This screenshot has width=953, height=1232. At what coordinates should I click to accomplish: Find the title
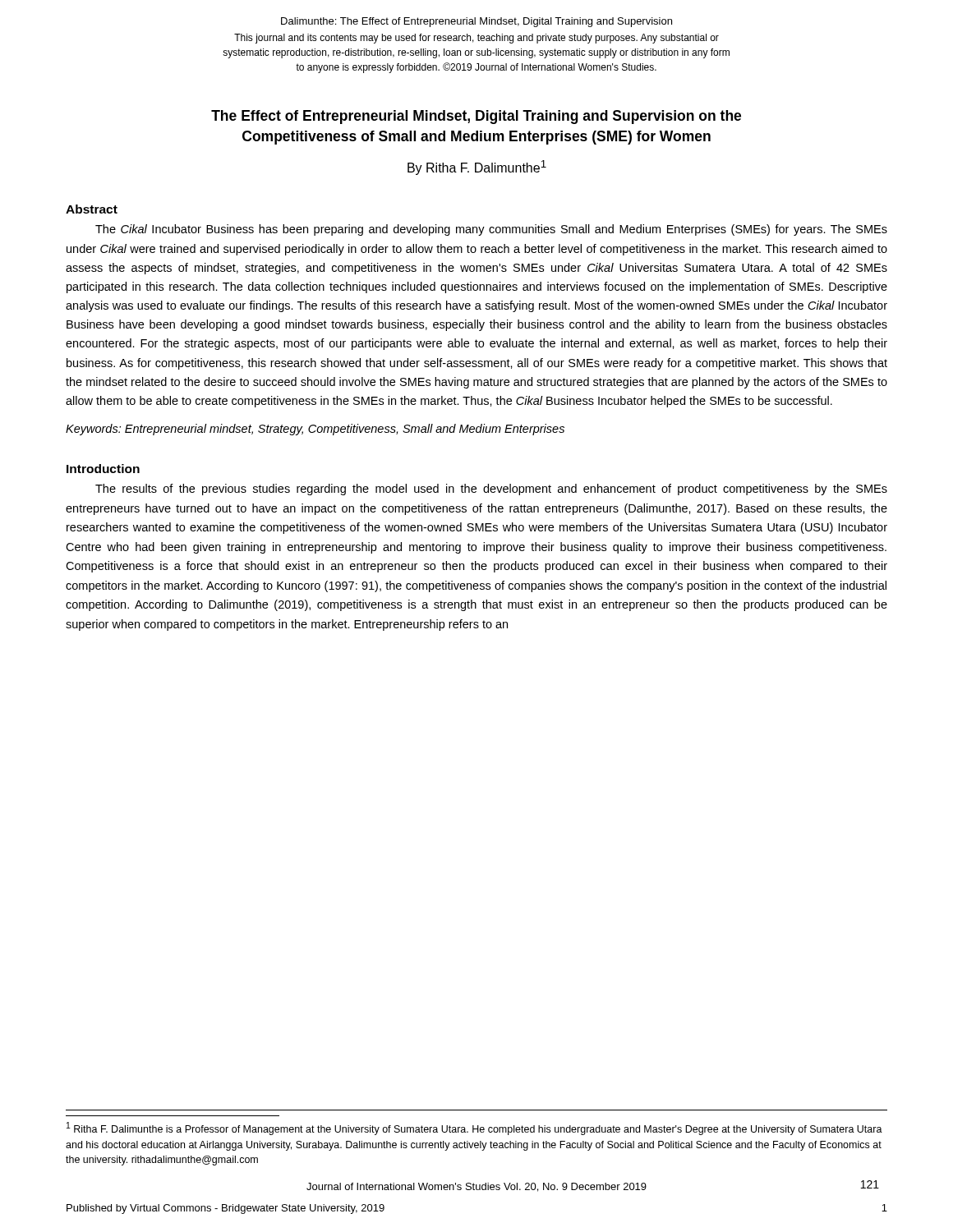click(x=476, y=126)
